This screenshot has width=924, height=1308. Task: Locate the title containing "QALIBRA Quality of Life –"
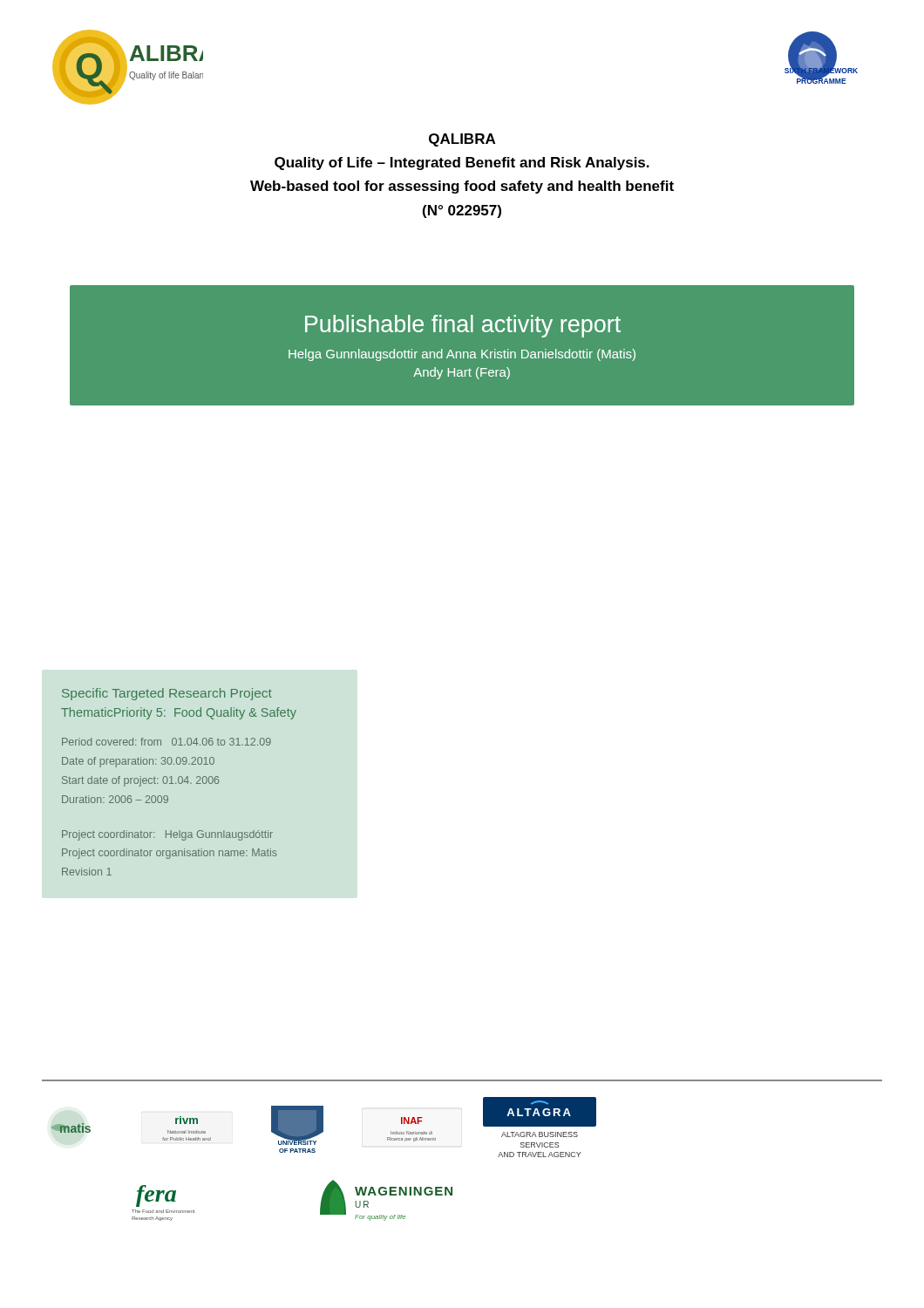pos(462,175)
